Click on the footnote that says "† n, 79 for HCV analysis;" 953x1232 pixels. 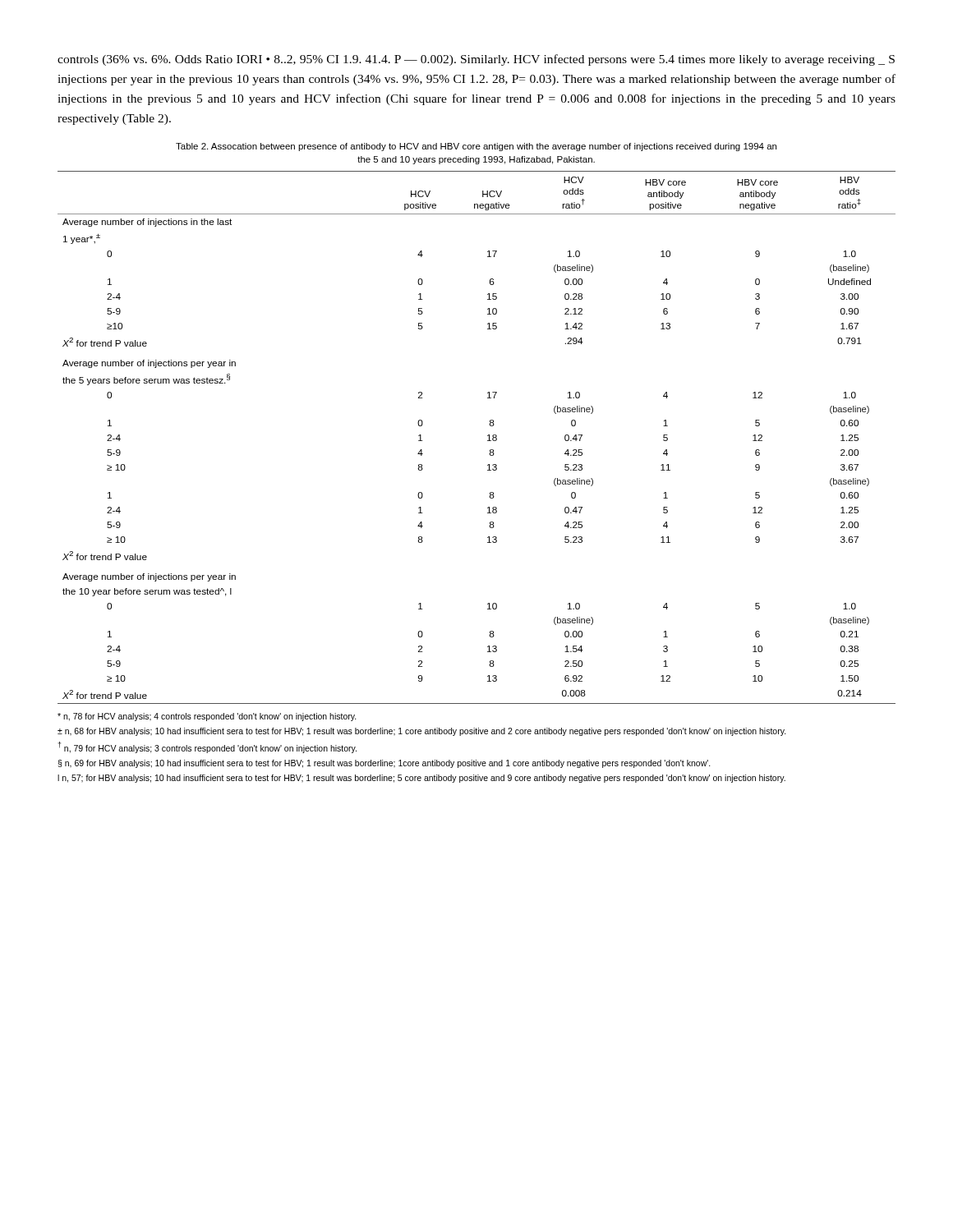tap(207, 747)
